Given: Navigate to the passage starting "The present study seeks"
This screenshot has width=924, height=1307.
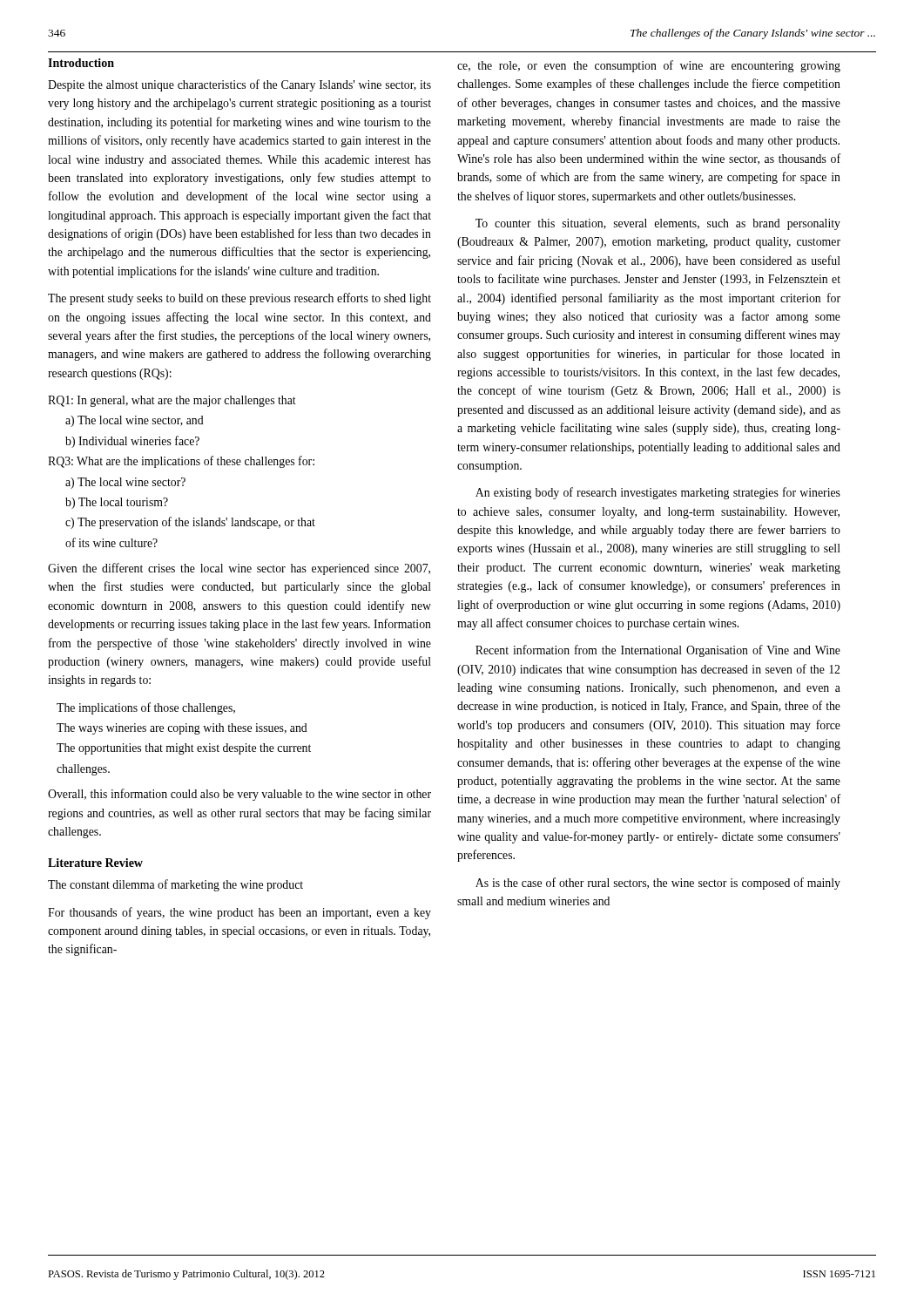Looking at the screenshot, I should coord(239,336).
